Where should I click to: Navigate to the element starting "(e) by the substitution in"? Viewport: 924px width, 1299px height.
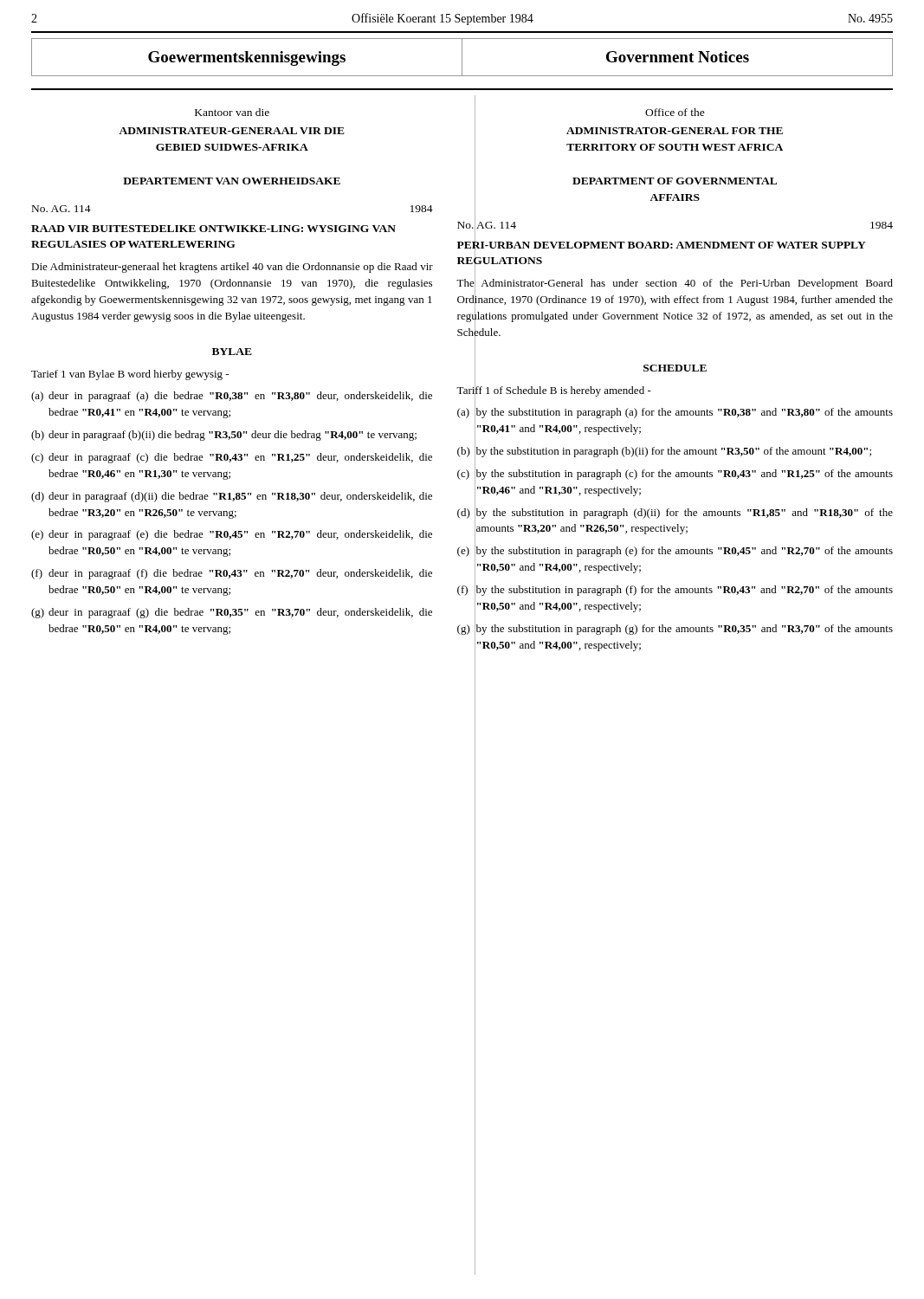tap(675, 560)
